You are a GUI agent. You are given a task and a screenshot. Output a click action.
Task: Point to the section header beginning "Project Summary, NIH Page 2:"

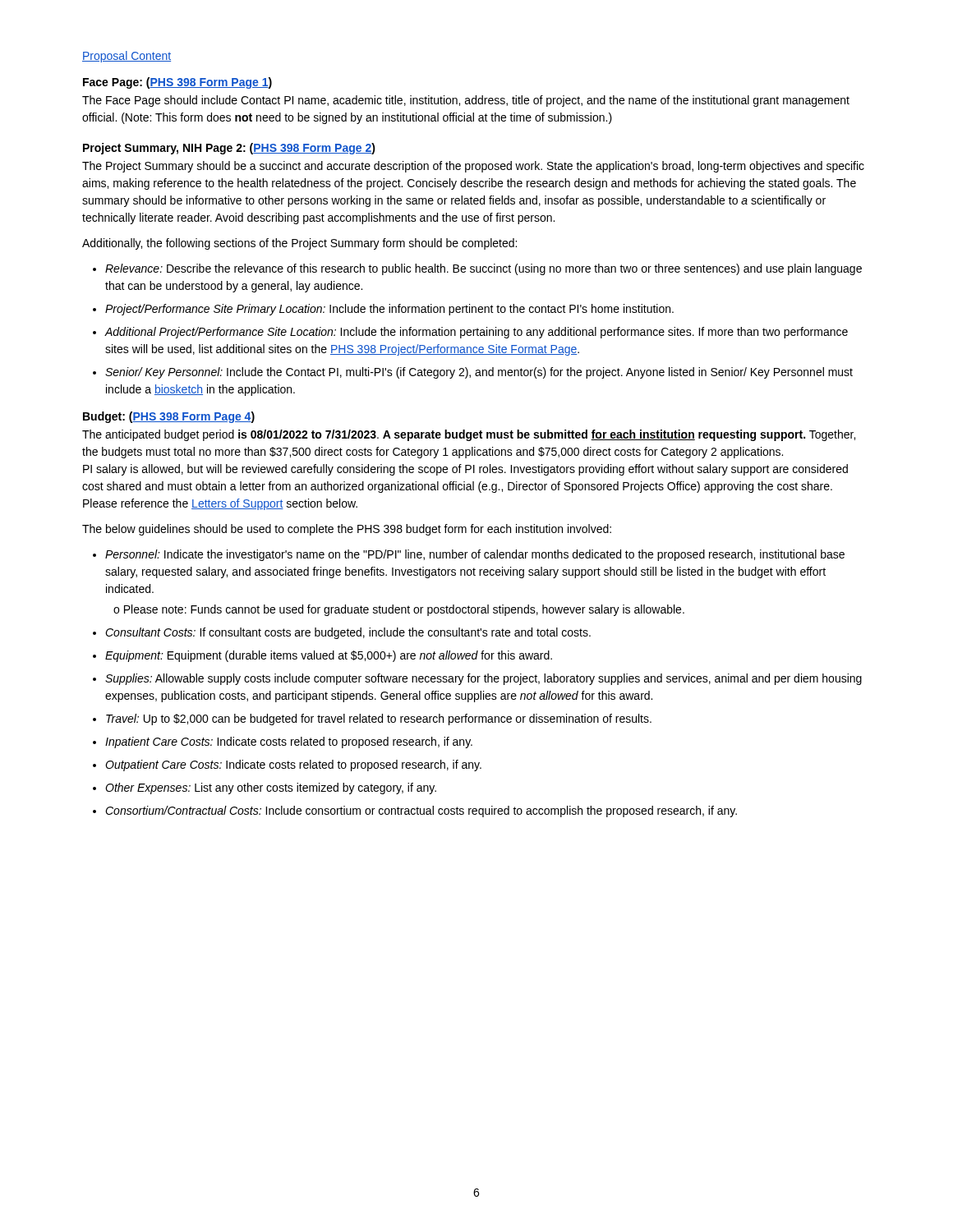[229, 148]
